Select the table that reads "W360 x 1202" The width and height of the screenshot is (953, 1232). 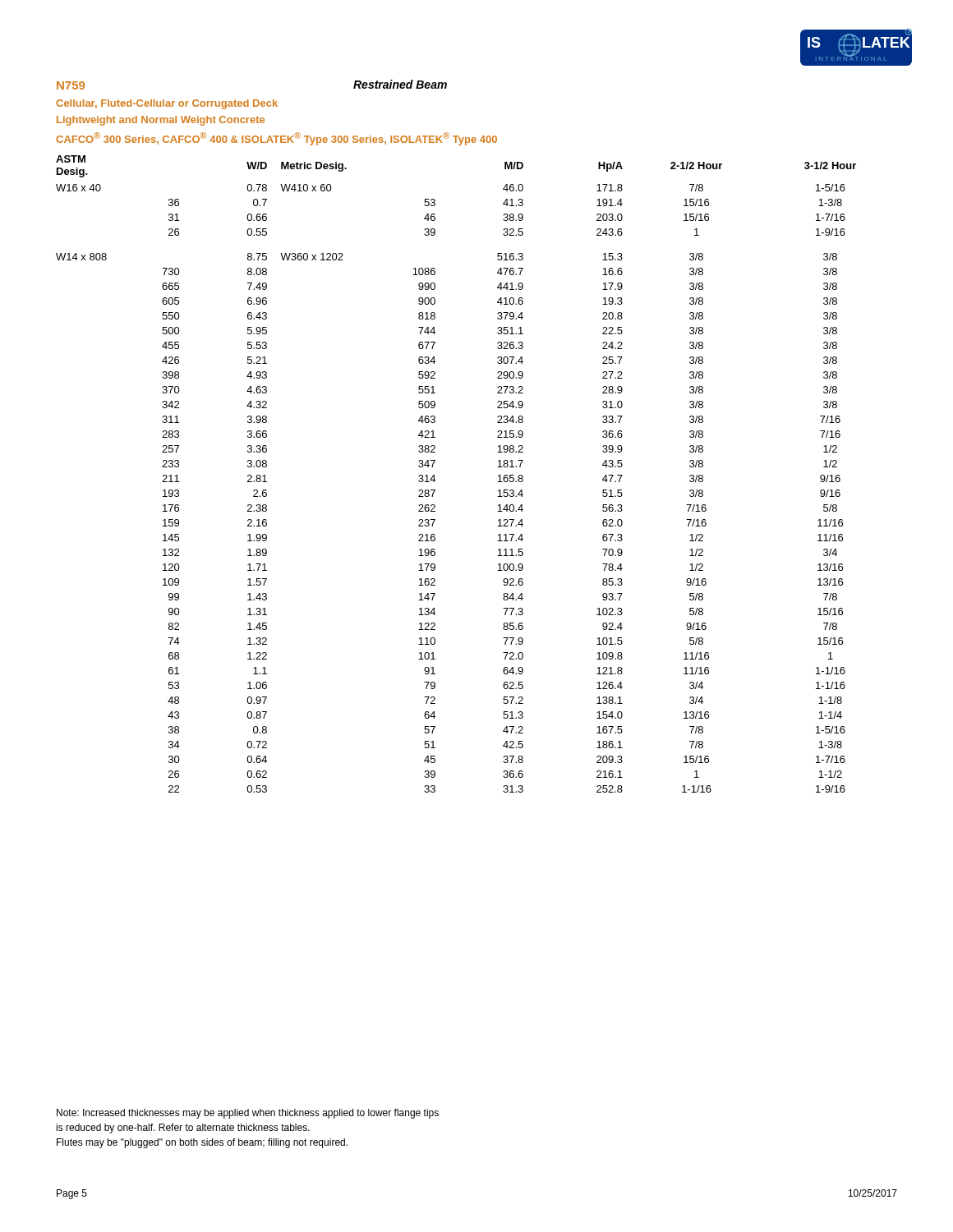tap(476, 474)
